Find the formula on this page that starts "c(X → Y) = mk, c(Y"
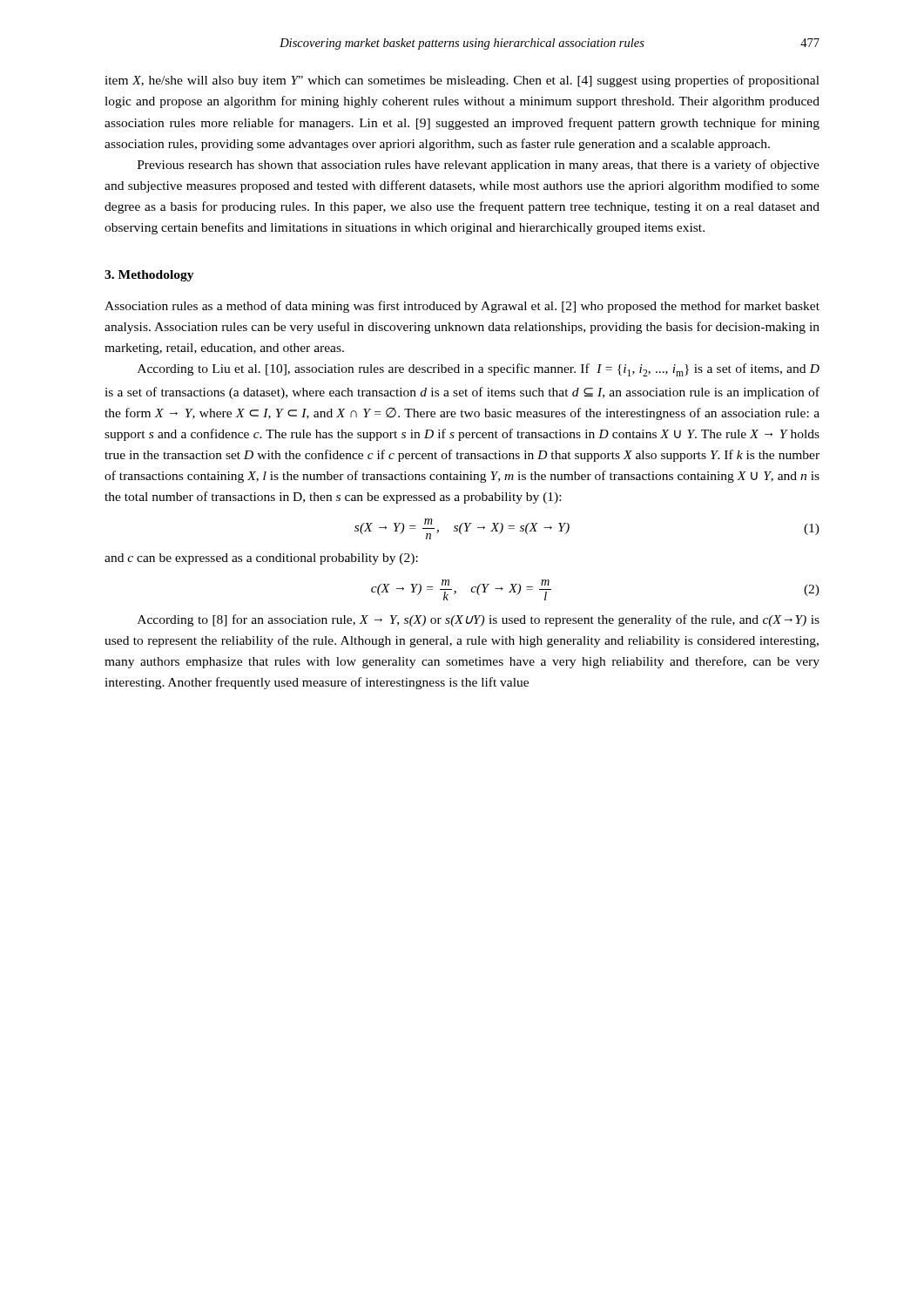Screen dimensions: 1307x924 (445, 589)
